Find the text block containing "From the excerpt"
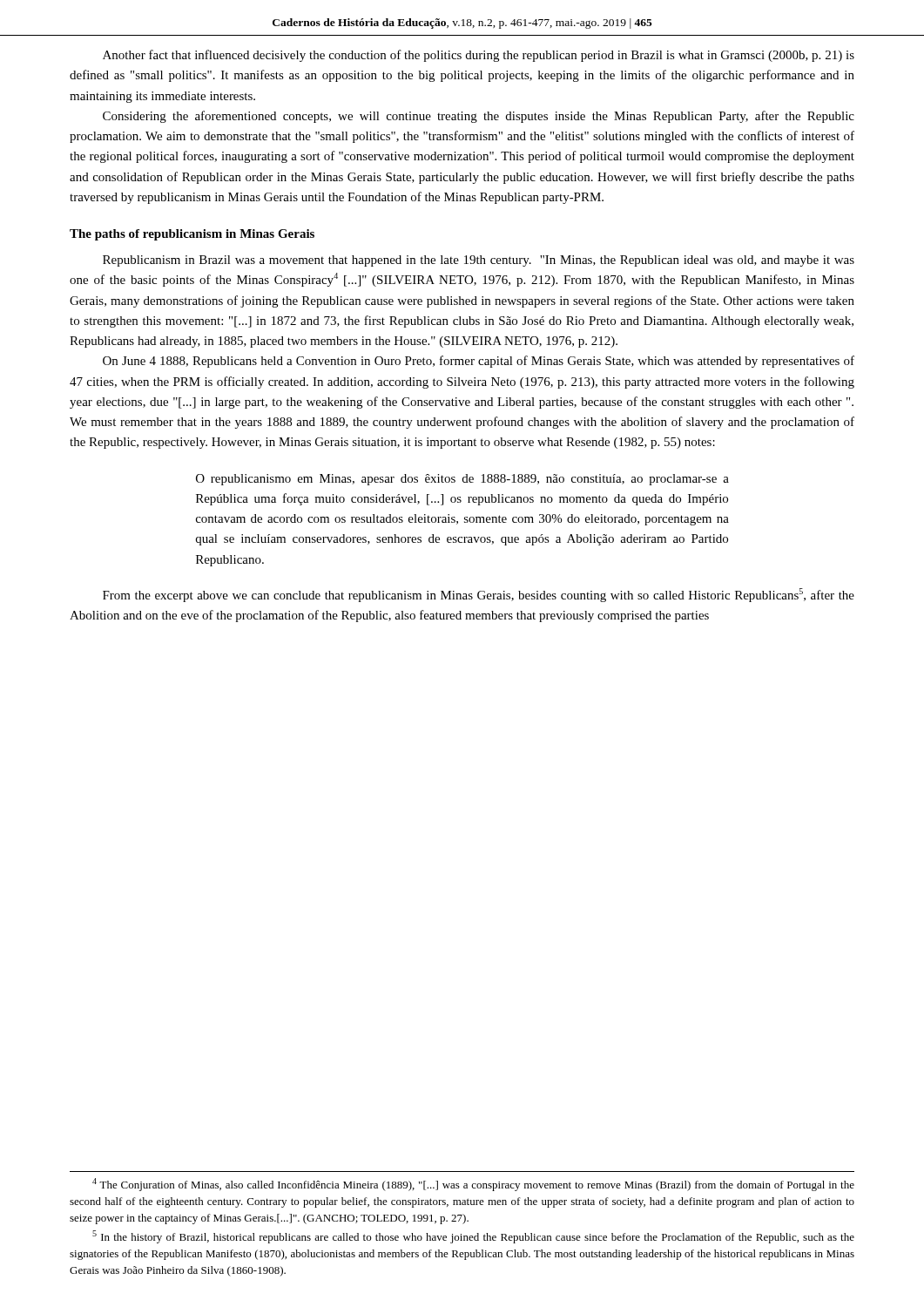This screenshot has height=1307, width=924. click(x=462, y=606)
